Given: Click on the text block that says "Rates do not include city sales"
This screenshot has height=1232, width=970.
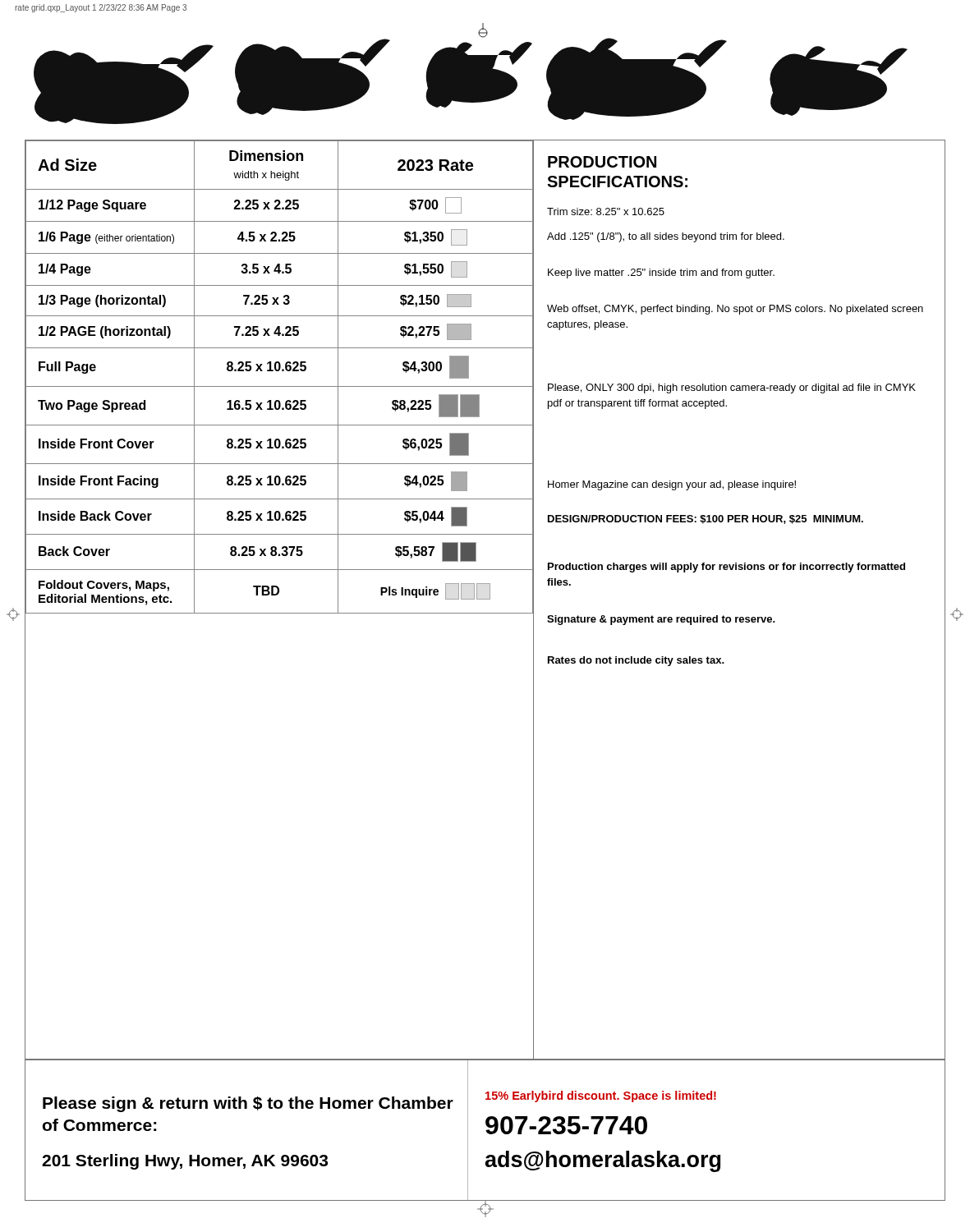Looking at the screenshot, I should 636,660.
